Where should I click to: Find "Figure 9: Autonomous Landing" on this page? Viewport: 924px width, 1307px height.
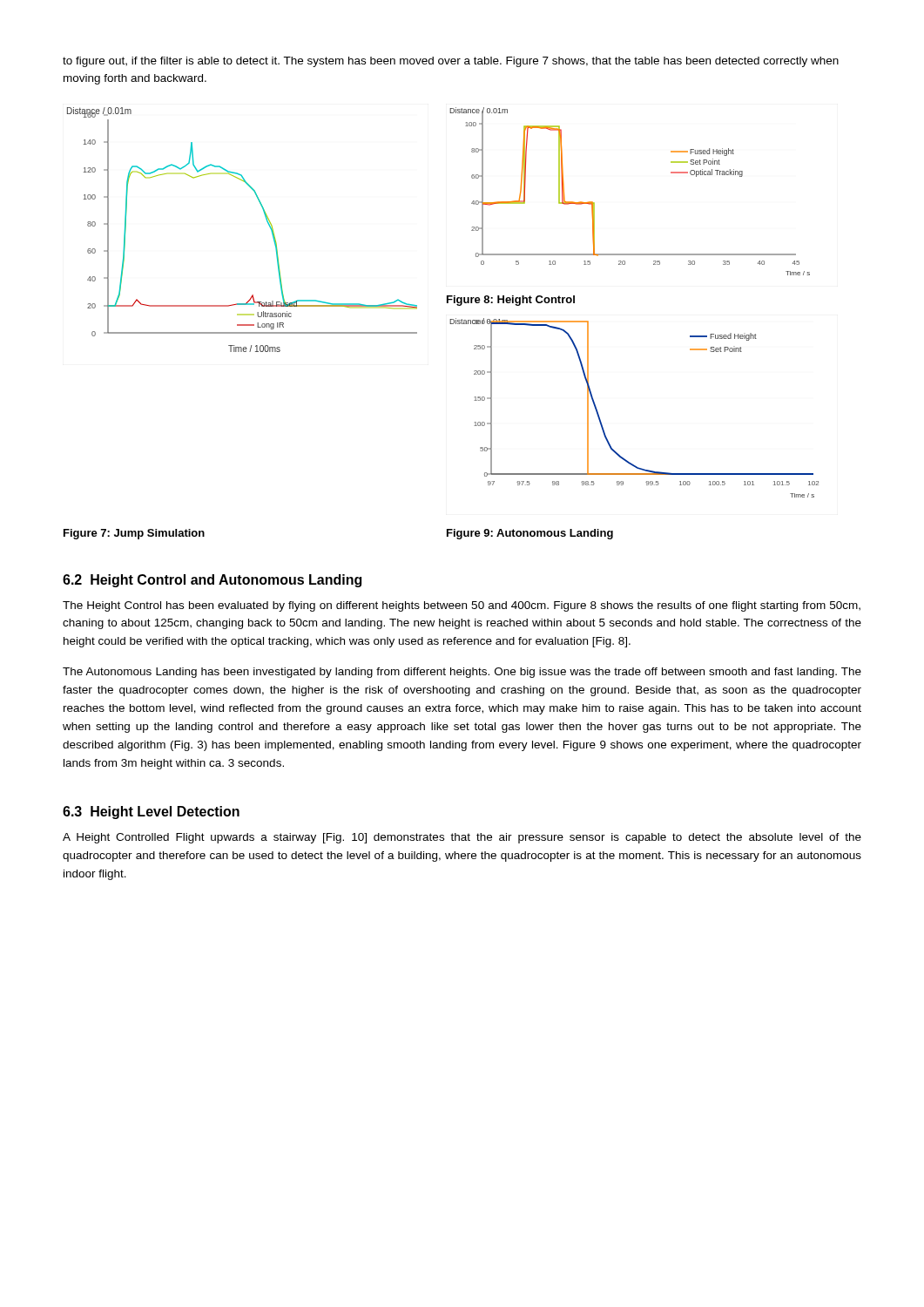[530, 532]
